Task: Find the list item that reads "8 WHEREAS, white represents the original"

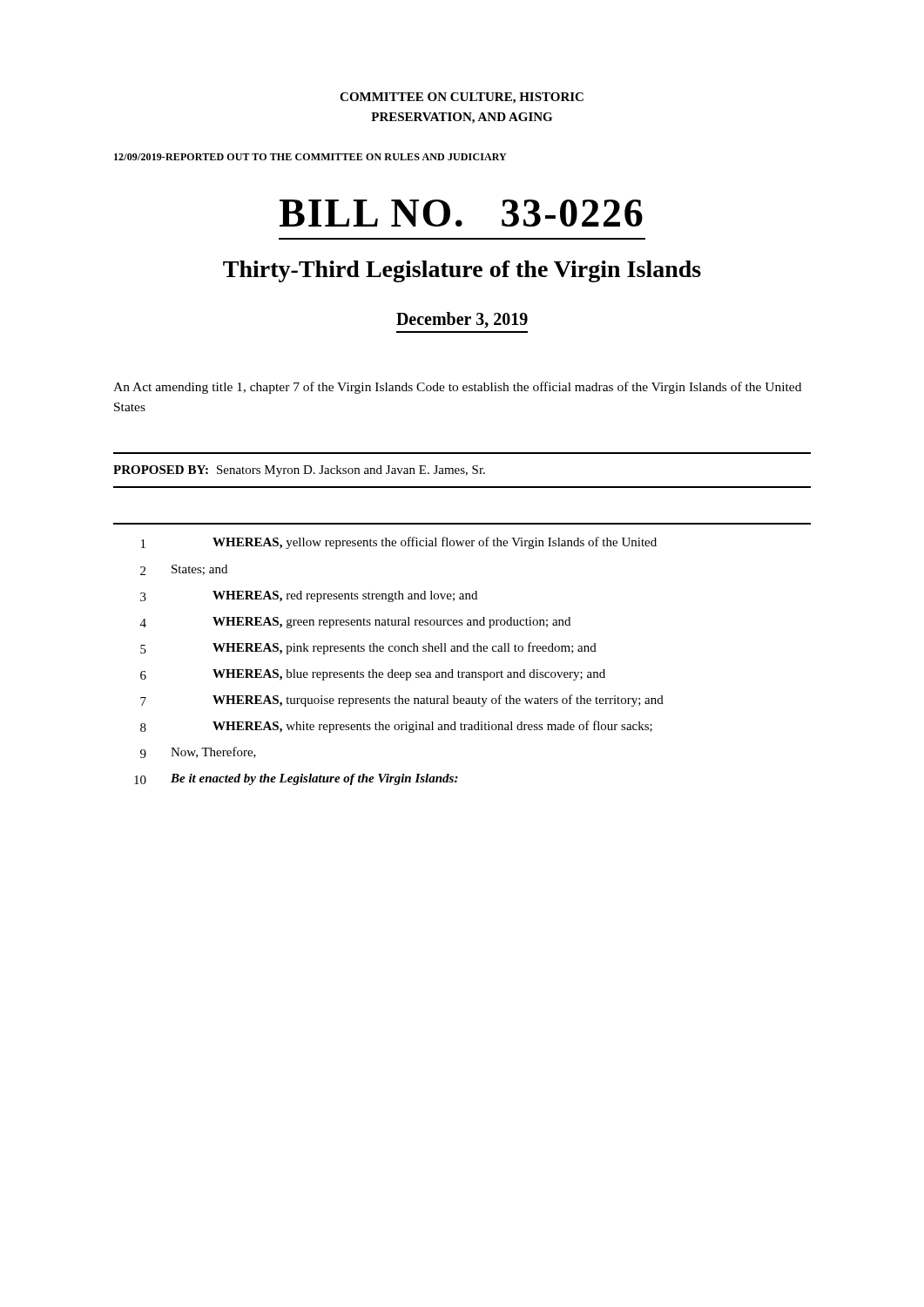Action: click(462, 726)
